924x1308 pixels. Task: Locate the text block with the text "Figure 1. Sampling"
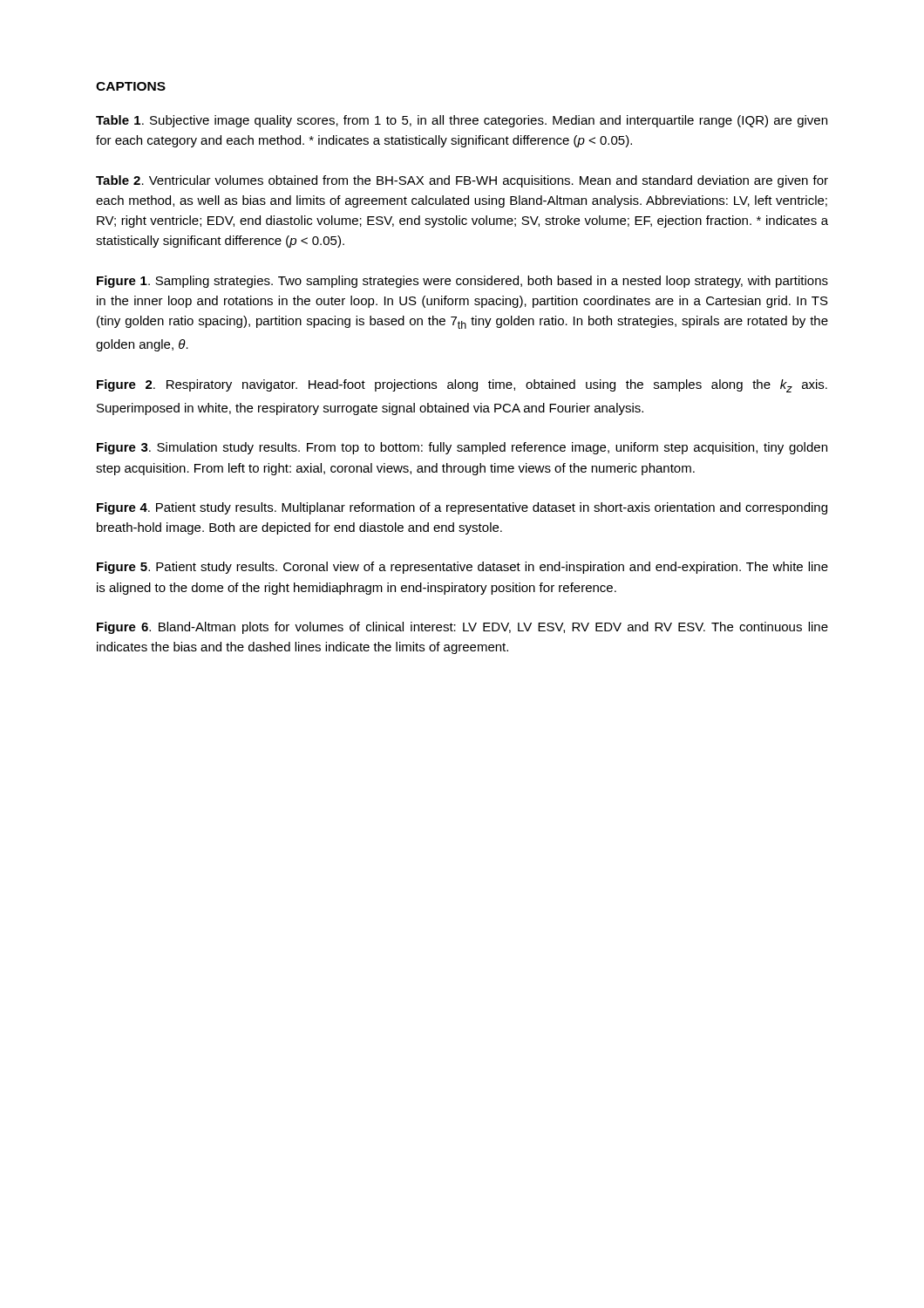point(462,312)
